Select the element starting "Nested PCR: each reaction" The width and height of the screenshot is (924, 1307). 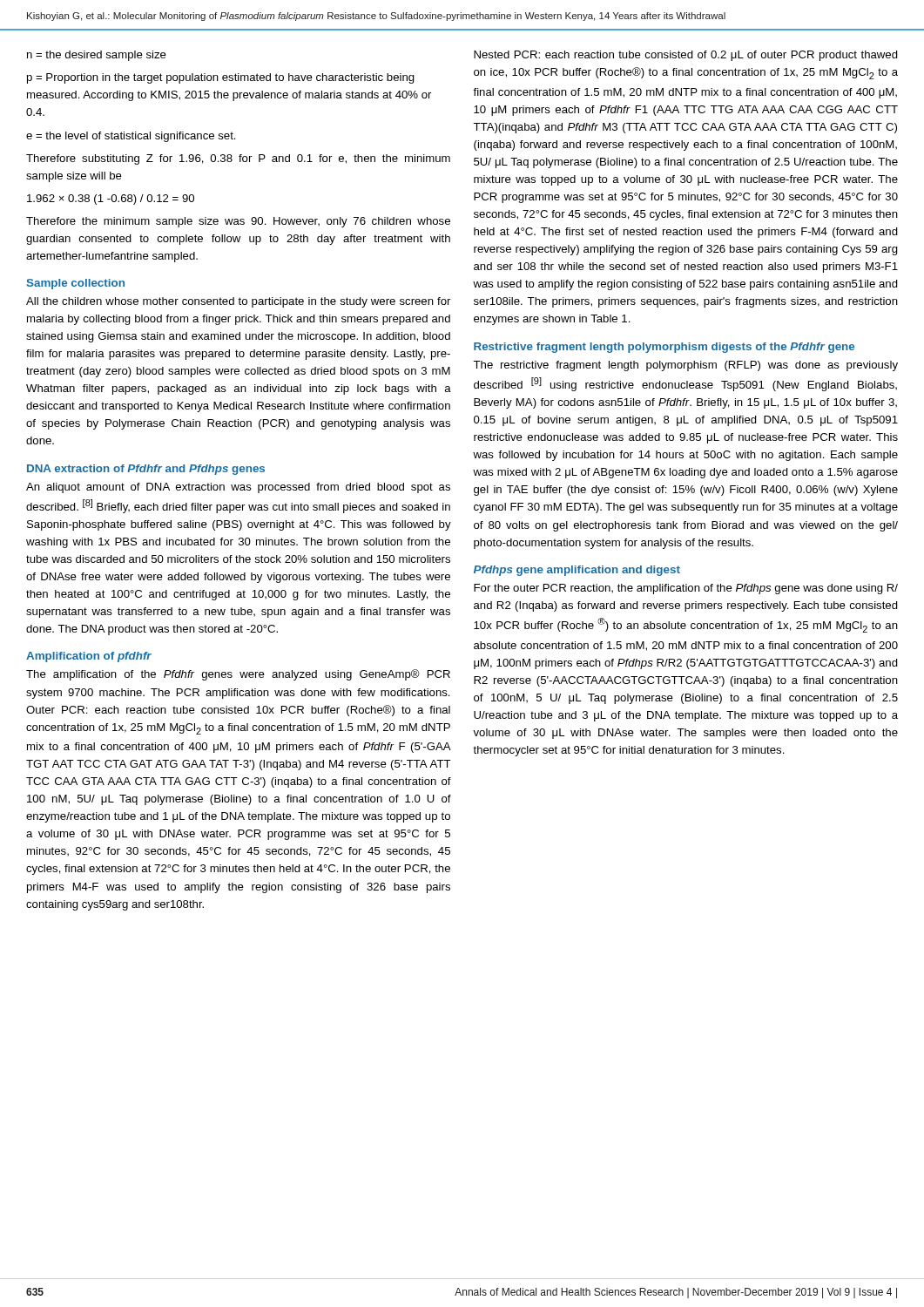tap(686, 187)
